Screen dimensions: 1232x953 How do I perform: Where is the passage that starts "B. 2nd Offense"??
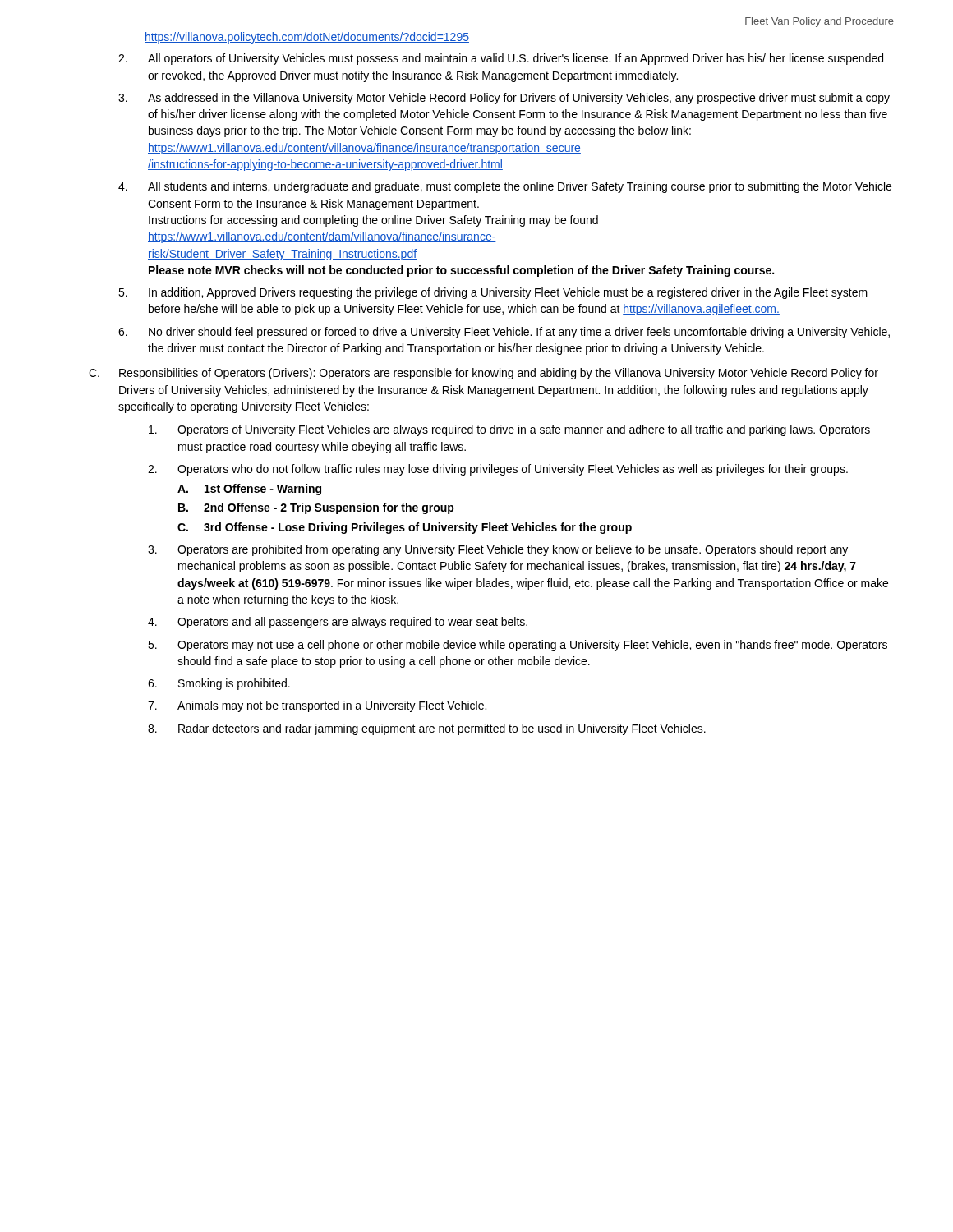coord(316,508)
